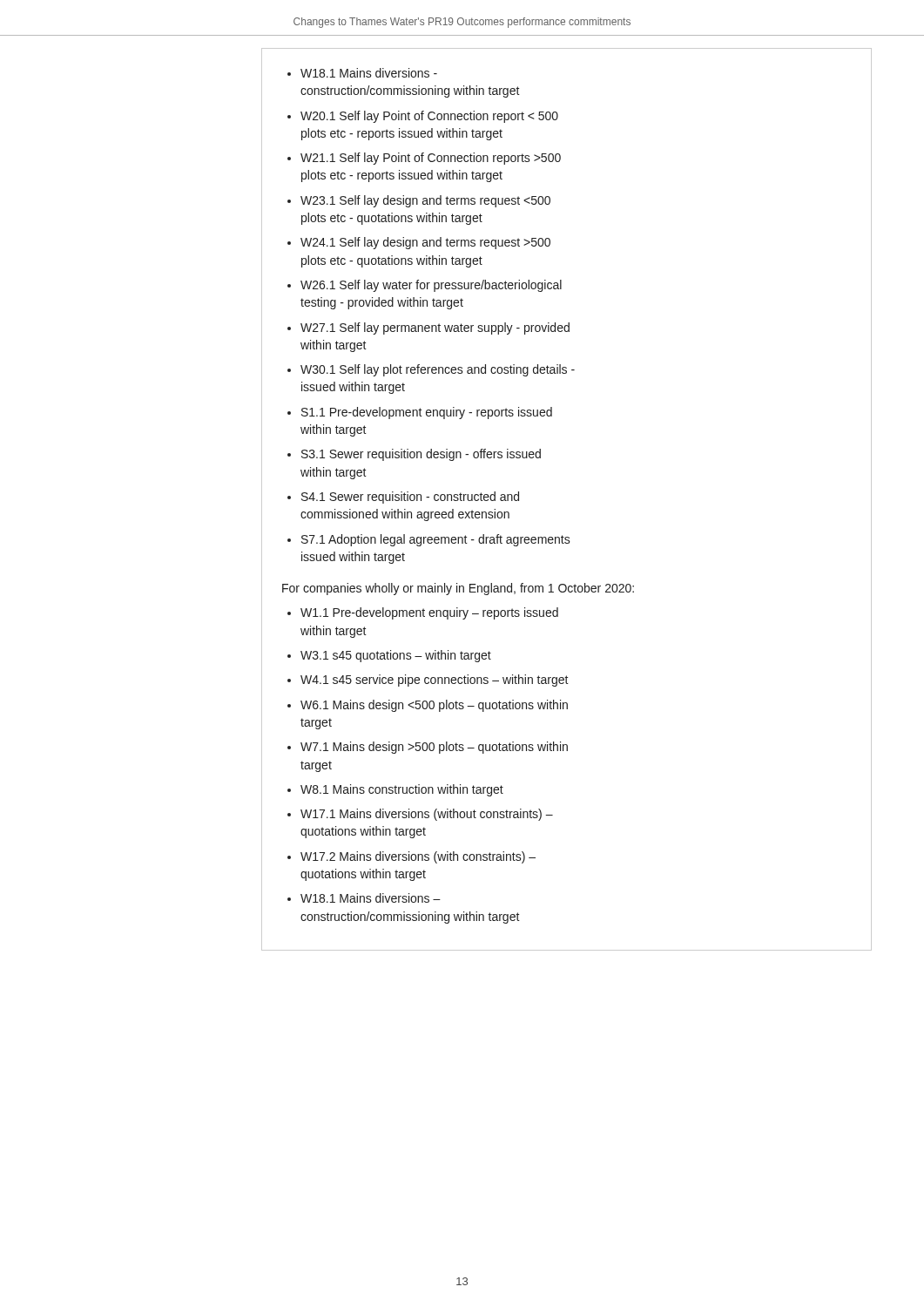This screenshot has height=1307, width=924.
Task: Point to the region starting "S4.1 Sewer requisition -"
Action: coord(410,505)
